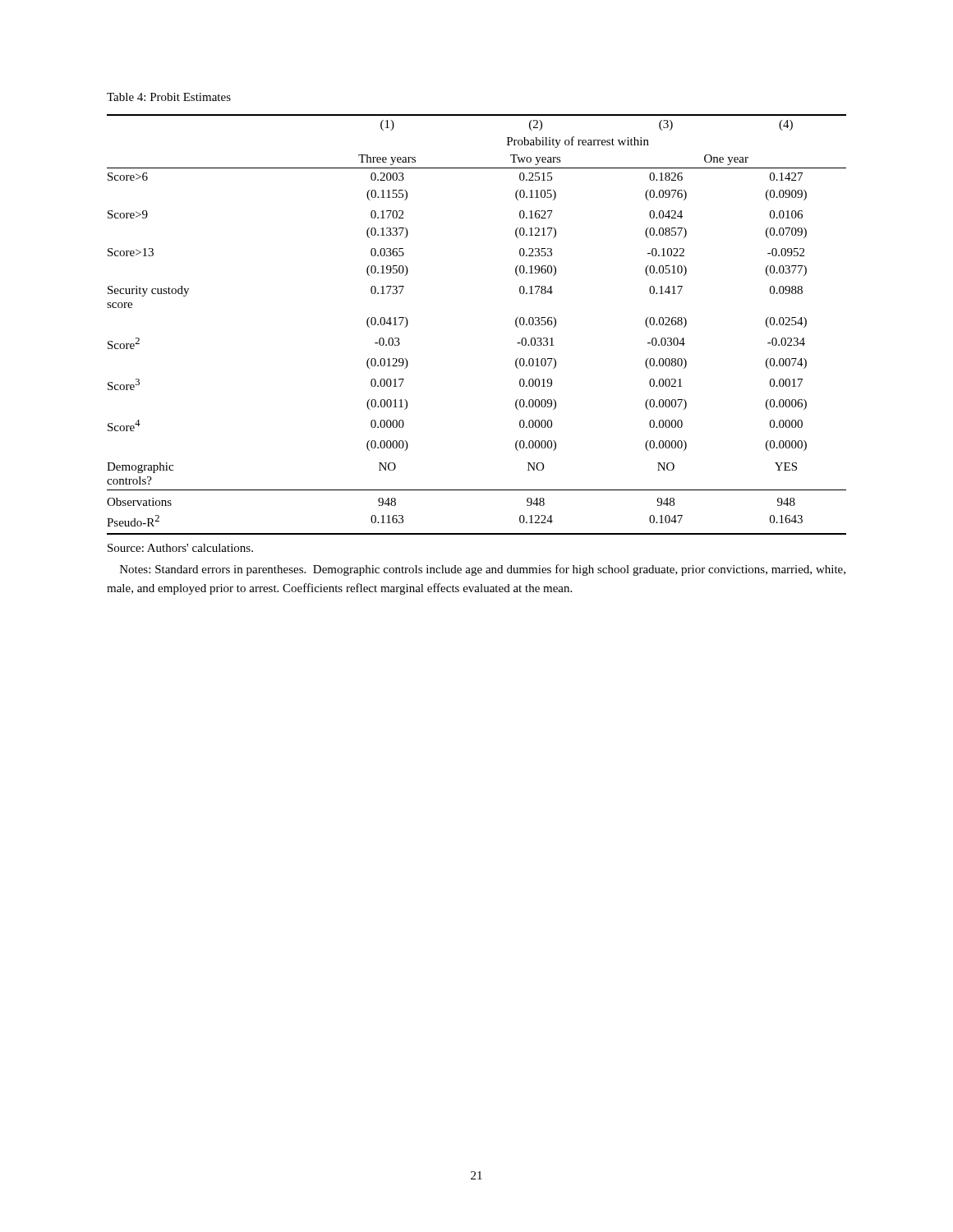Click where it says "Source: Authors' calculations."
953x1232 pixels.
pos(180,548)
